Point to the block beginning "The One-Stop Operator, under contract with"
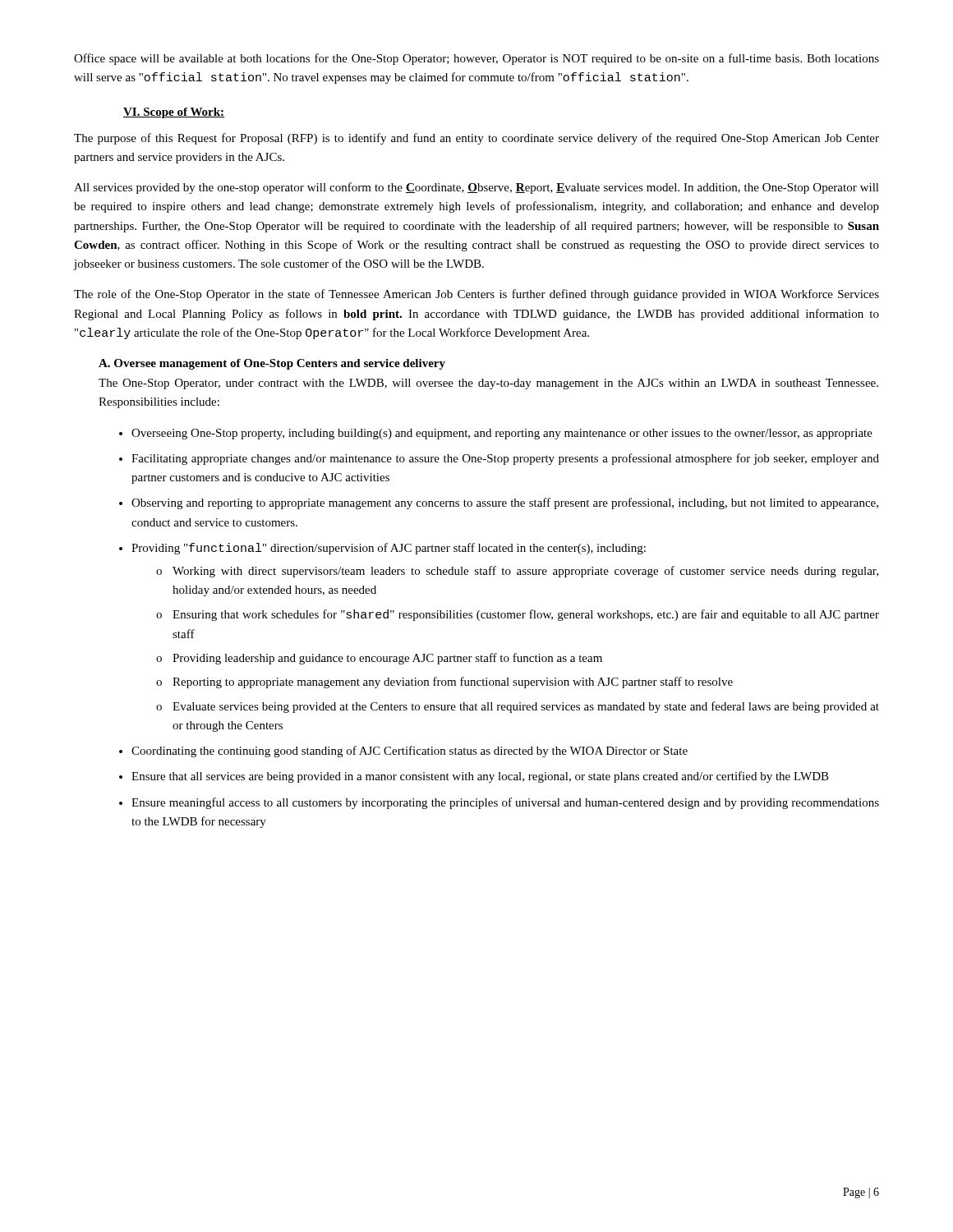The image size is (953, 1232). coord(489,392)
